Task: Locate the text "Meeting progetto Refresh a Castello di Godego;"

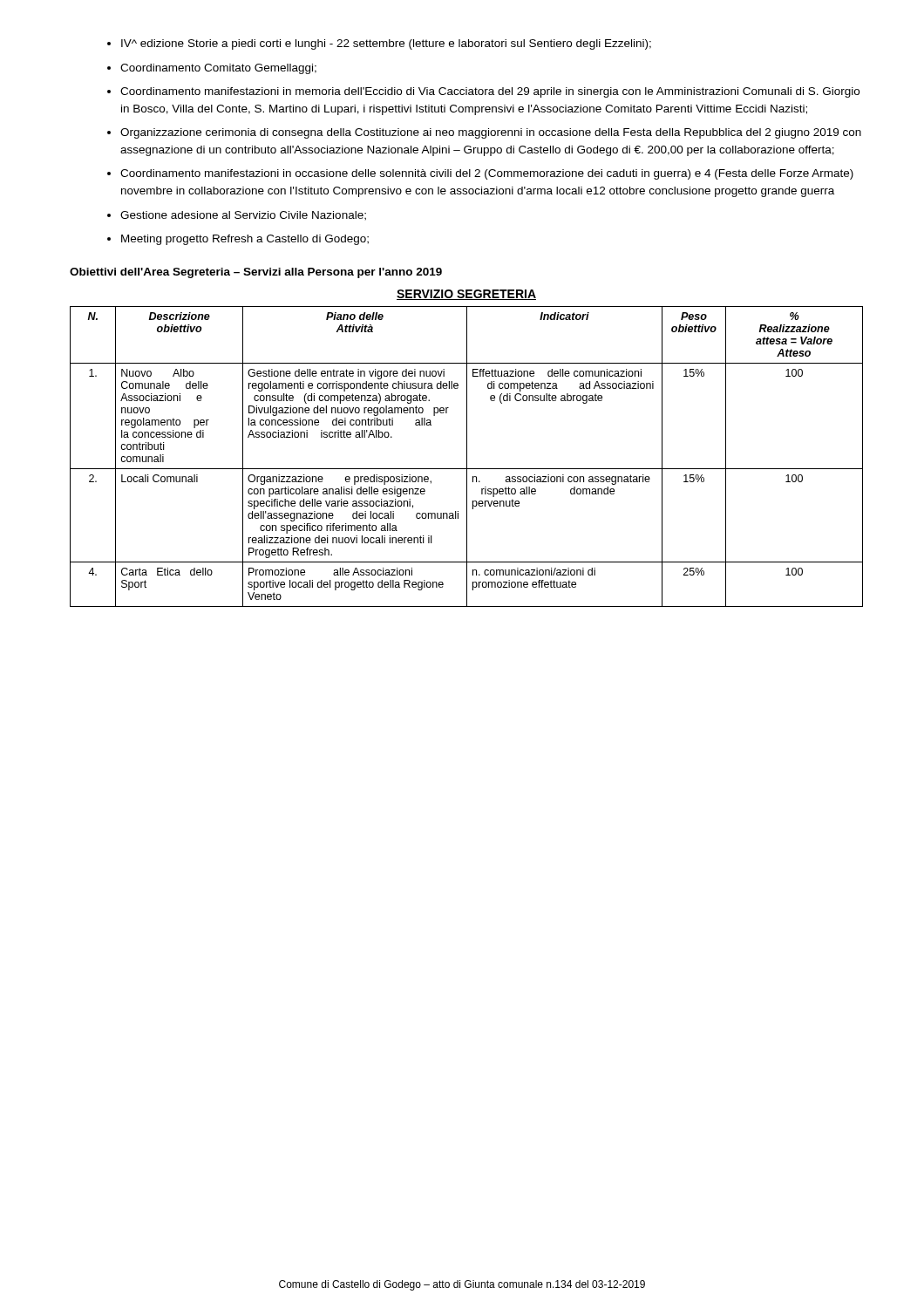Action: 238,240
